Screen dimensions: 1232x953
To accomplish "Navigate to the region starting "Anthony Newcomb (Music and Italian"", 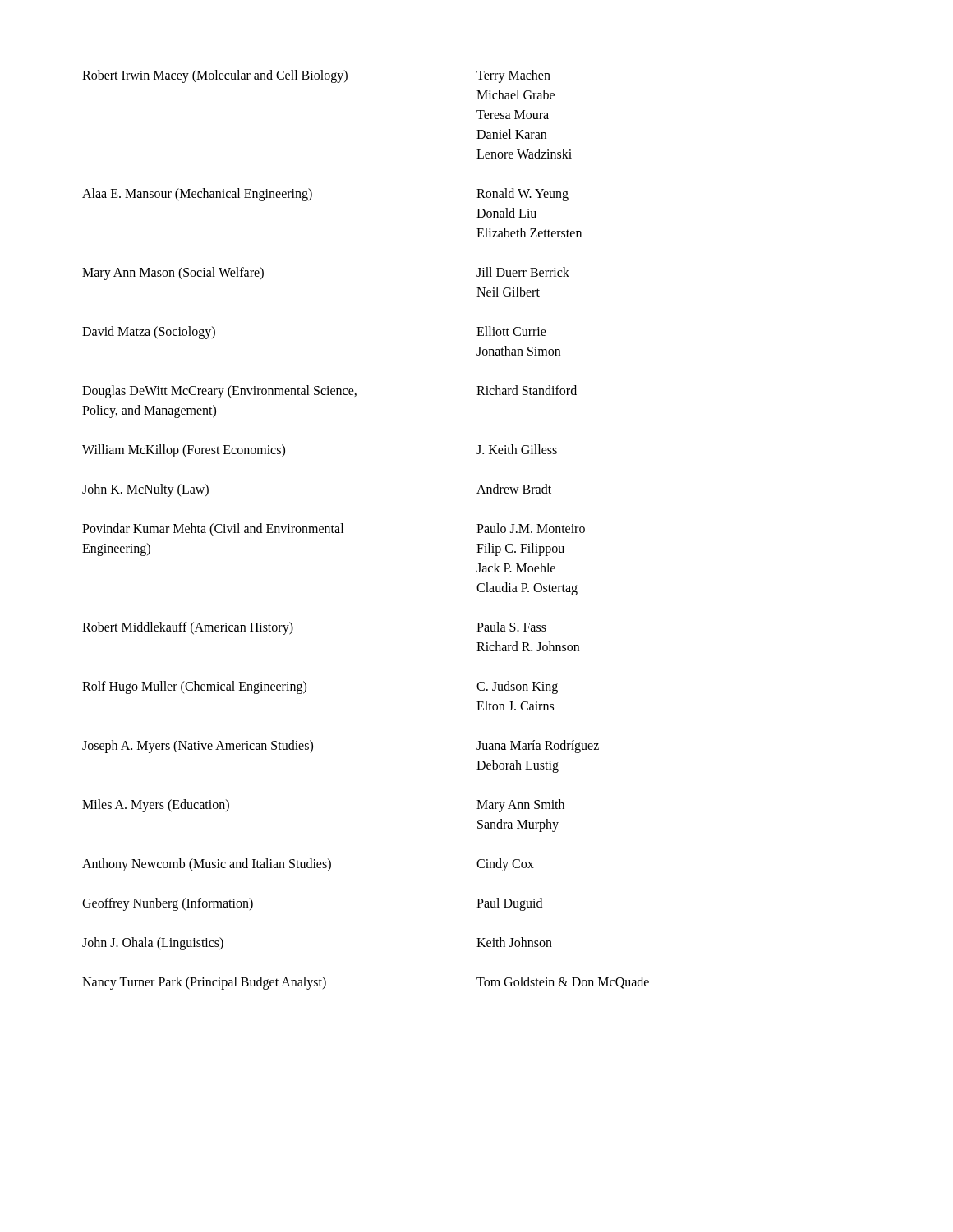I will point(485,864).
